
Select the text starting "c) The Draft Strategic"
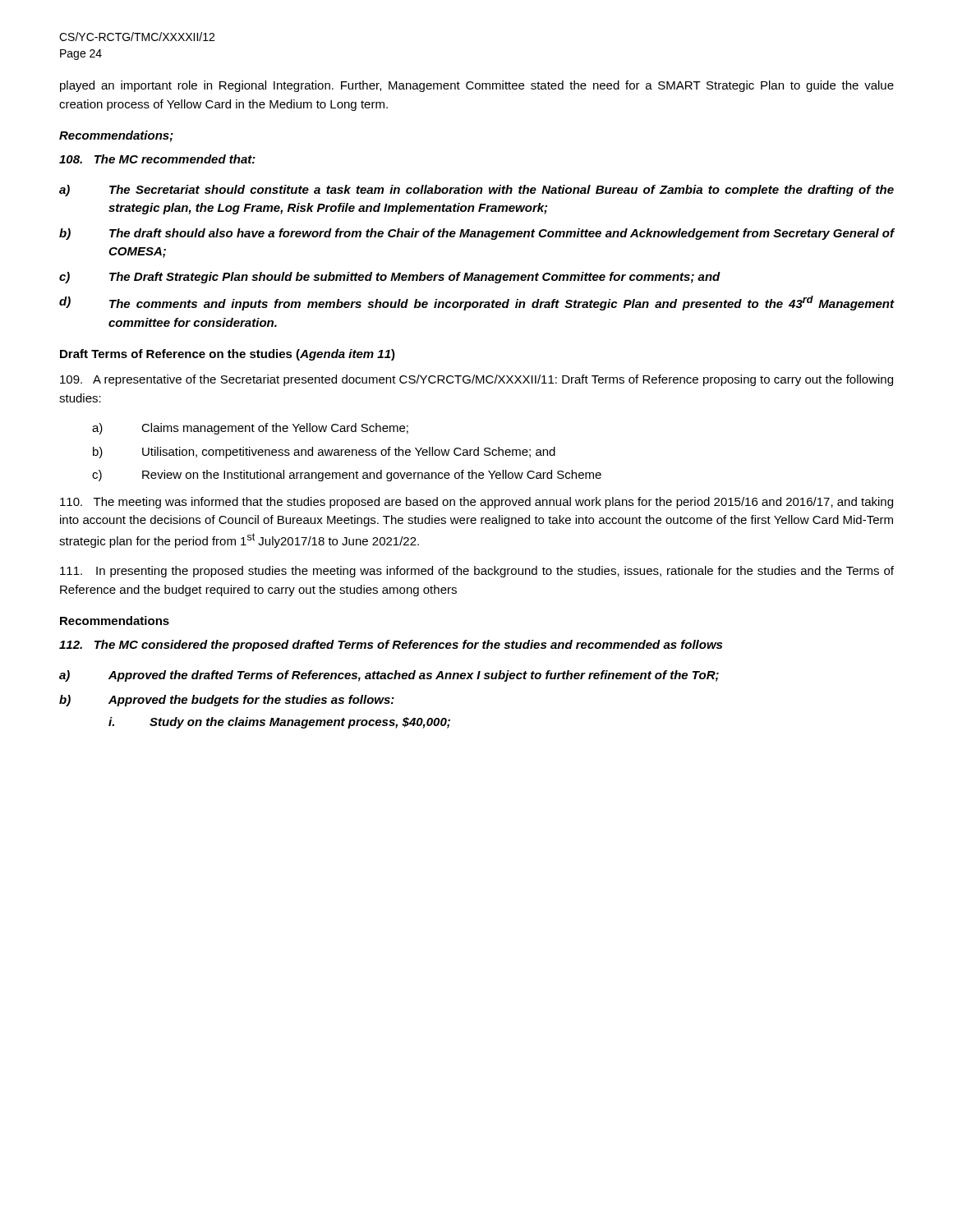click(476, 277)
